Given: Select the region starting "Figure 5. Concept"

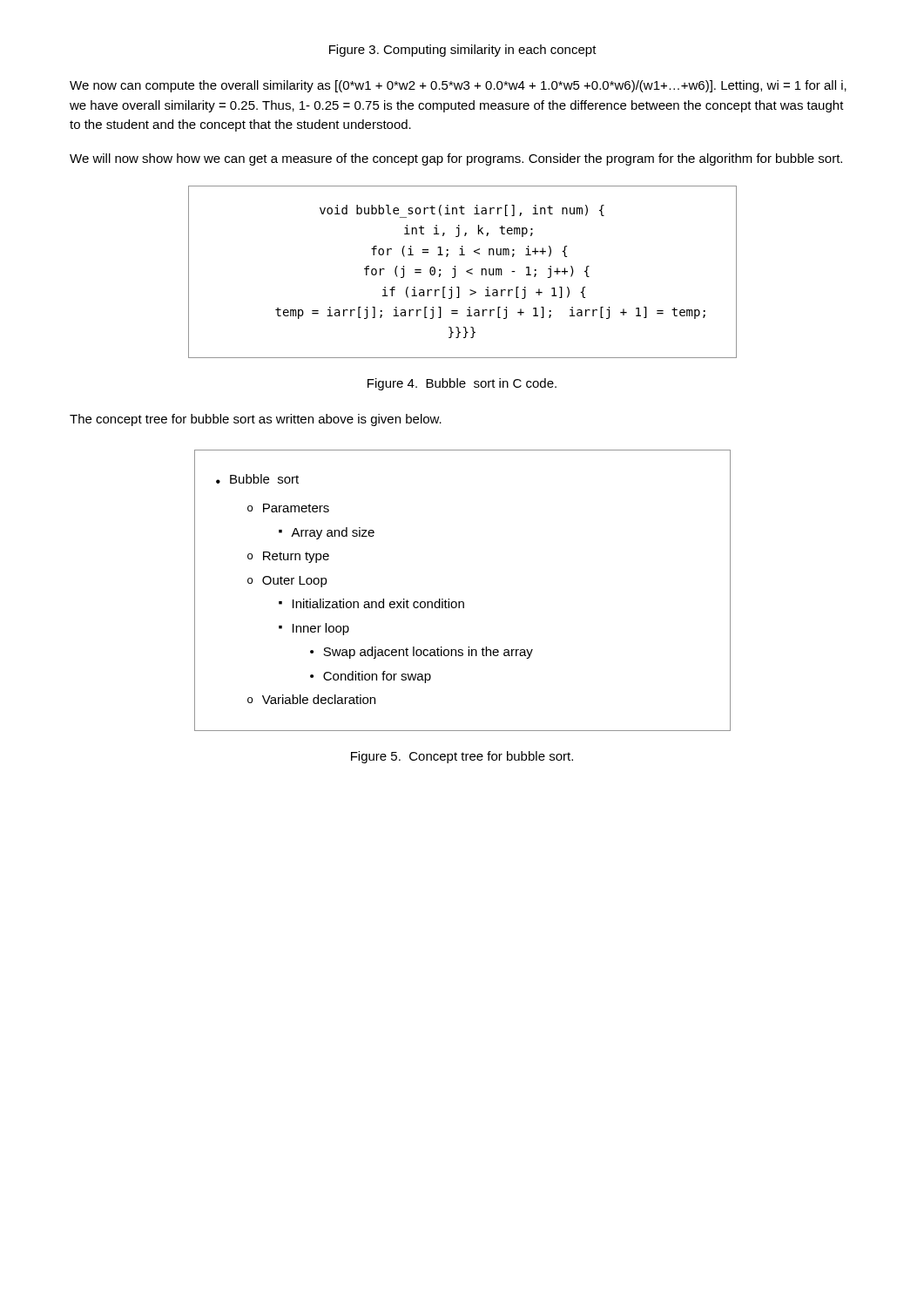Looking at the screenshot, I should pos(462,756).
